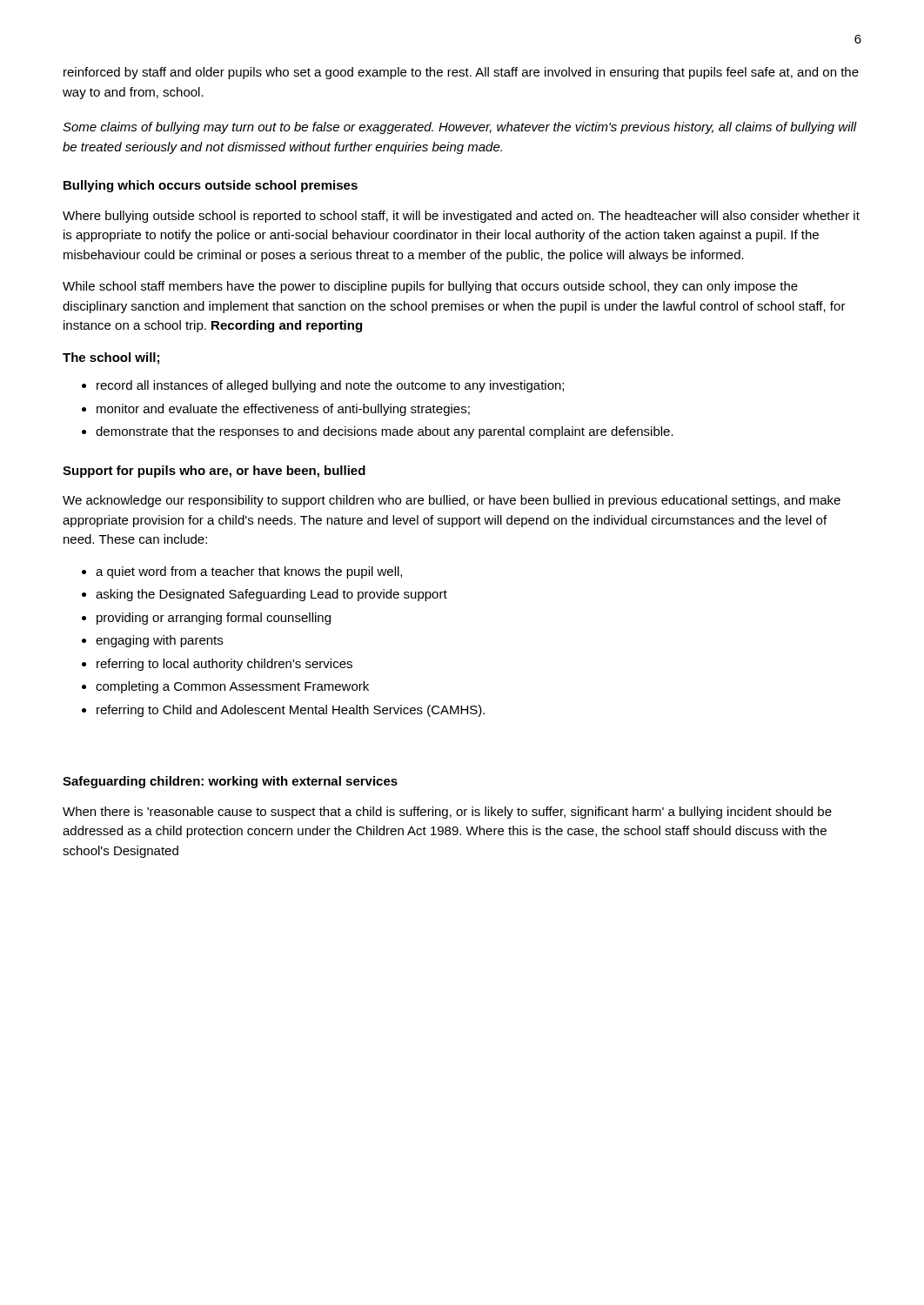The image size is (924, 1305).
Task: Find the region starting "Where bullying outside school is reported to school"
Action: (461, 234)
